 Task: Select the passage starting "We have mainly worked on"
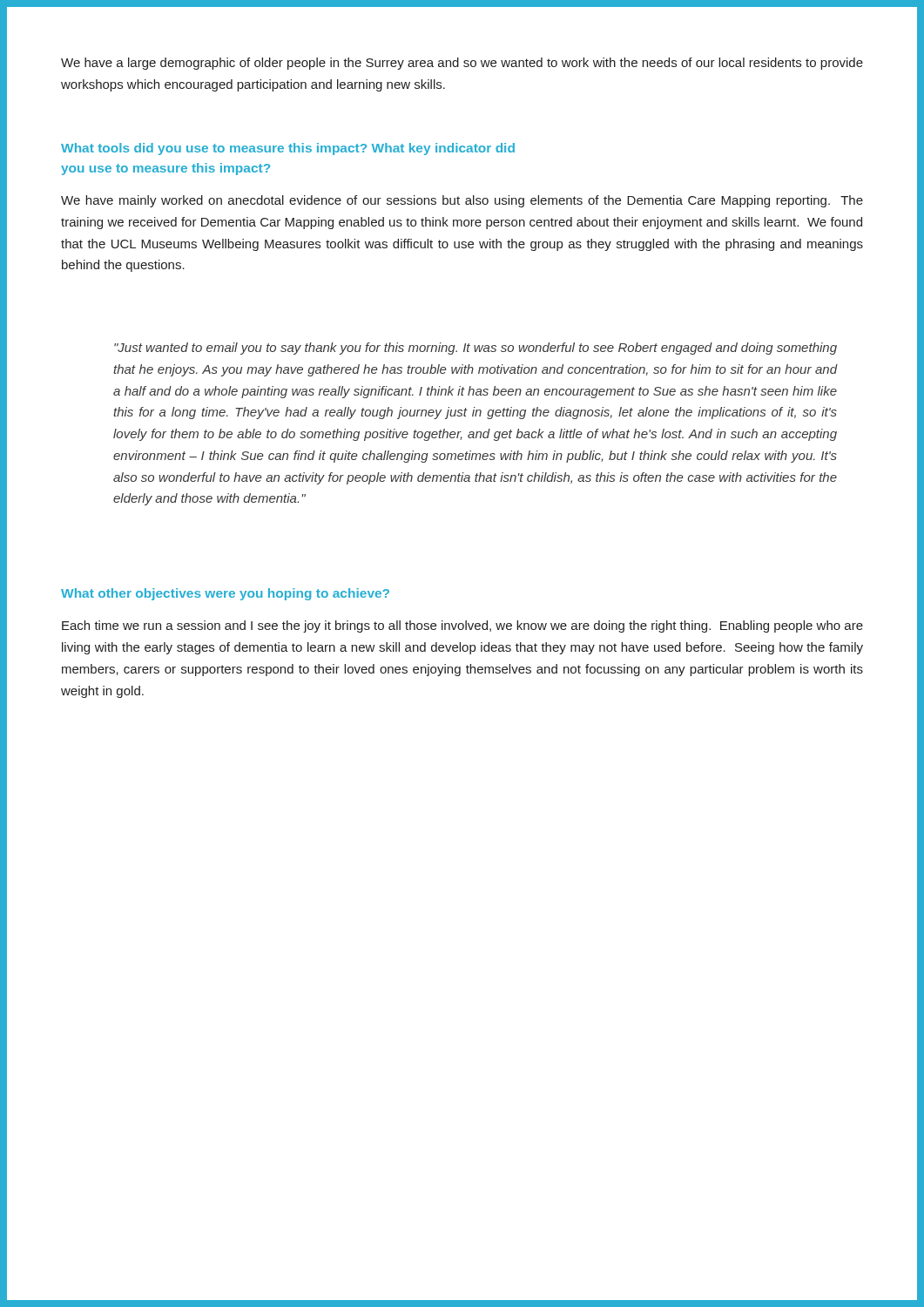coord(462,232)
